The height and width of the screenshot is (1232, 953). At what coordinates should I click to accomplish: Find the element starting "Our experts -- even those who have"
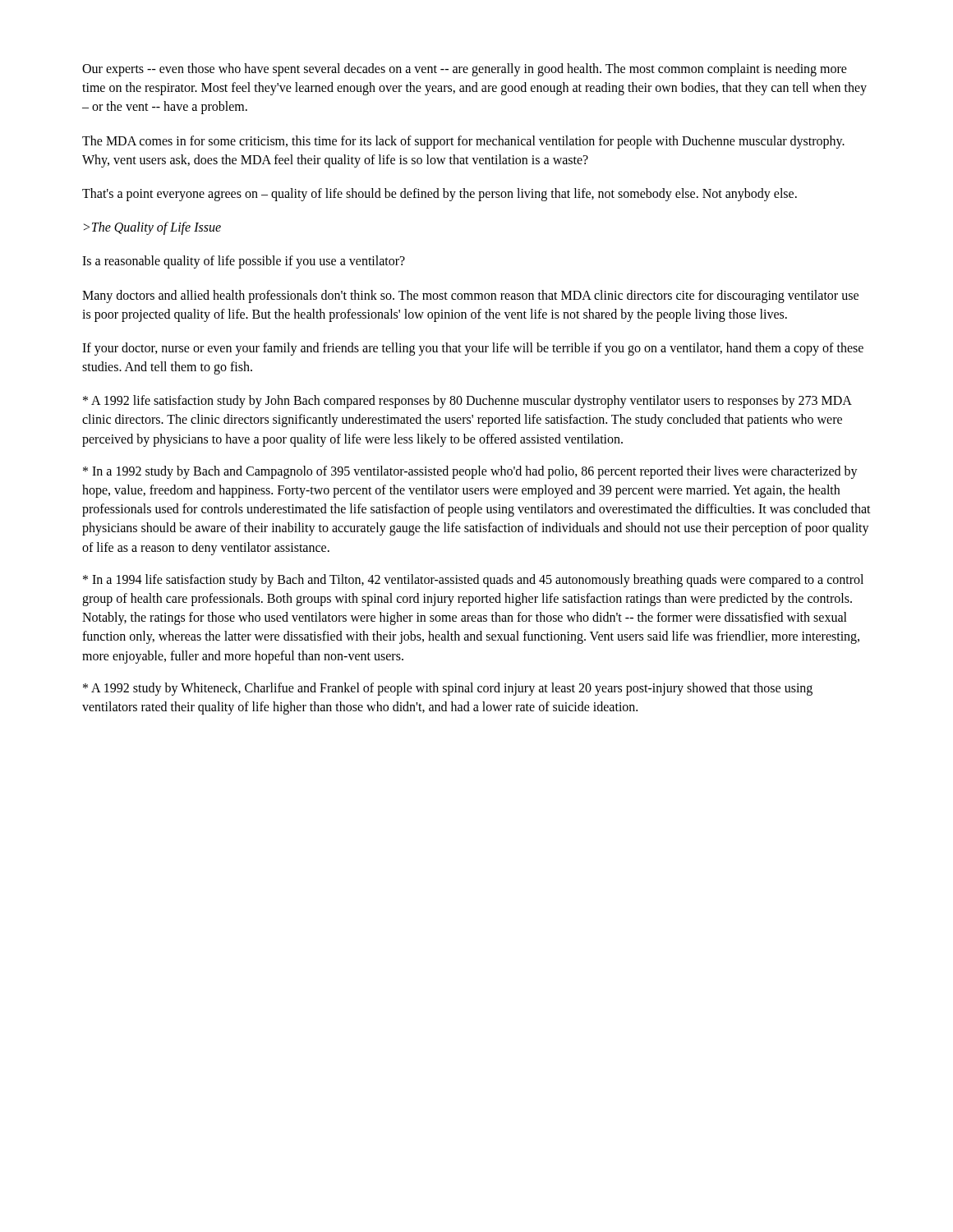476,88
